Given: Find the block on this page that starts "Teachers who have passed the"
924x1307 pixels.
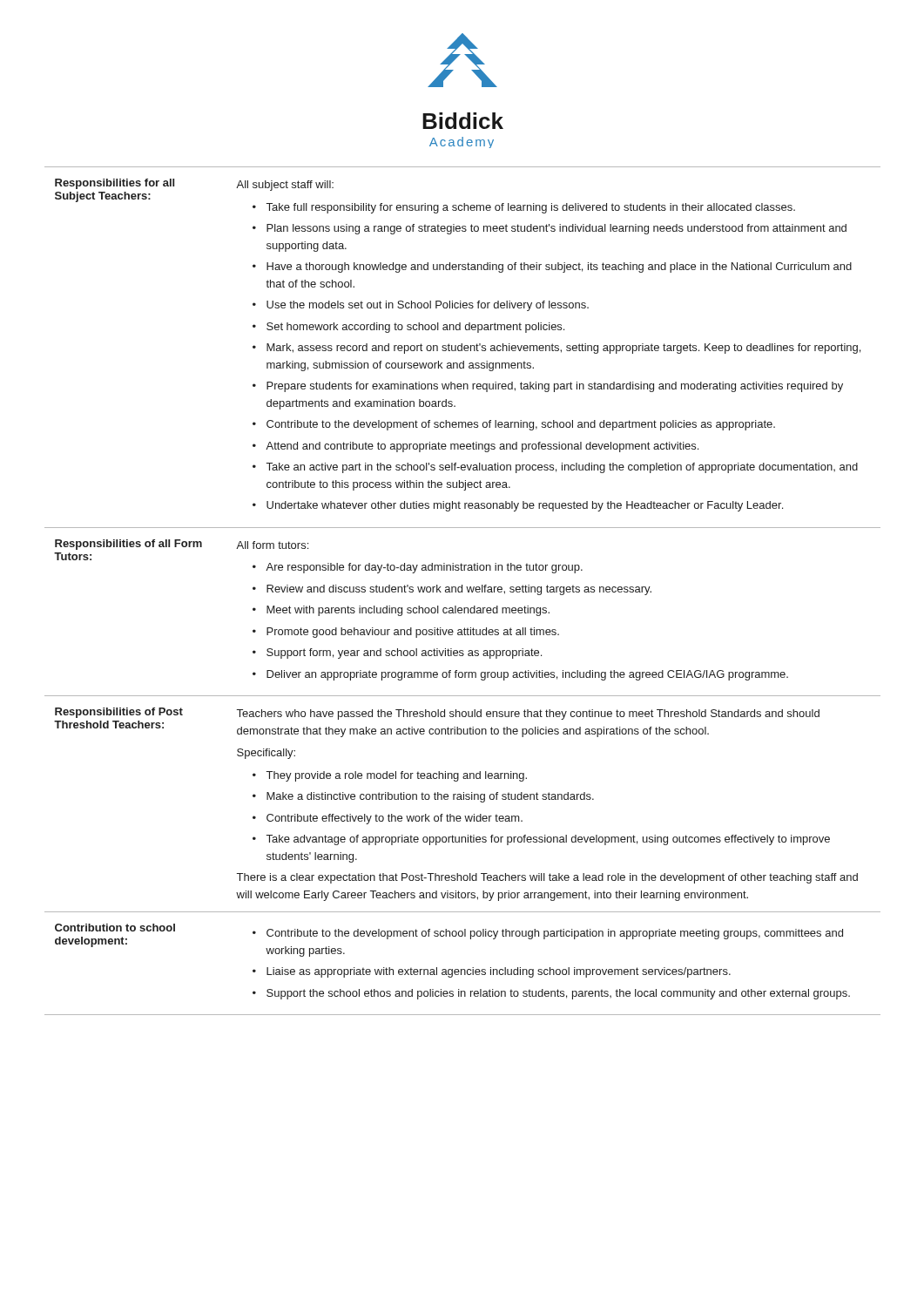Looking at the screenshot, I should (553, 804).
